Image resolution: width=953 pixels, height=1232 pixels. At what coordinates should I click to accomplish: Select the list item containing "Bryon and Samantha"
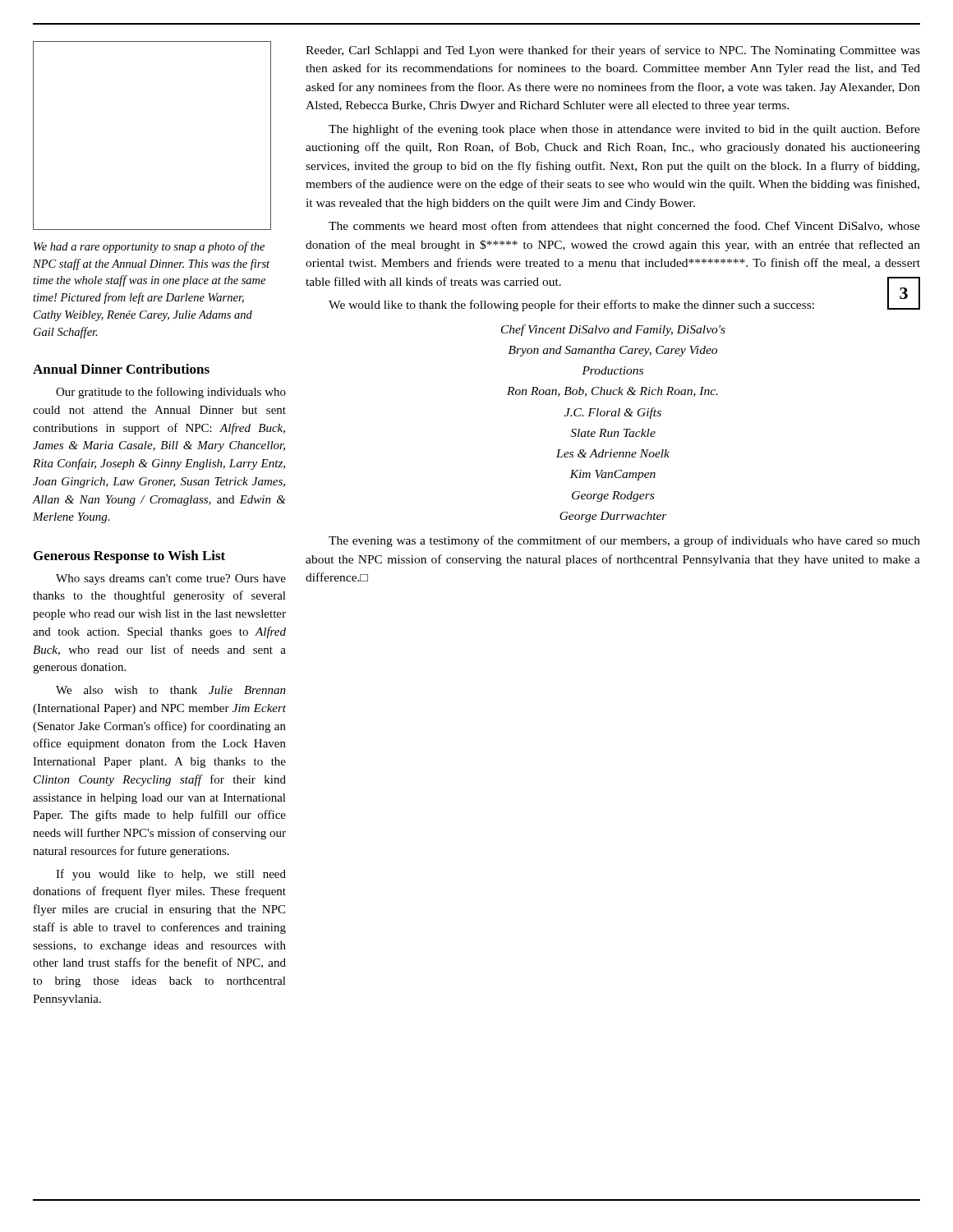[613, 349]
